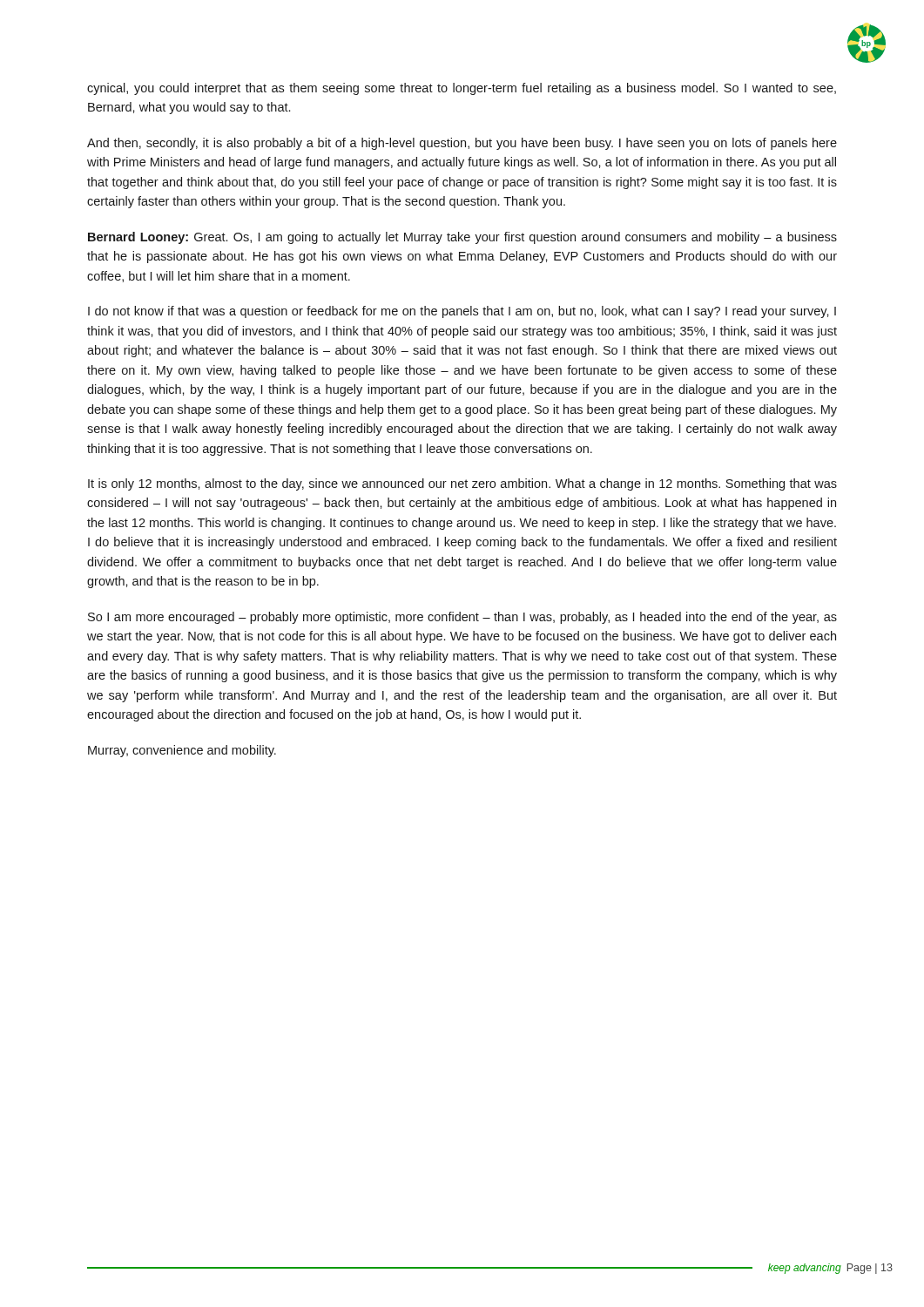This screenshot has width=924, height=1307.
Task: Point to the passage starting "Murray, convenience and mobility."
Action: point(182,750)
